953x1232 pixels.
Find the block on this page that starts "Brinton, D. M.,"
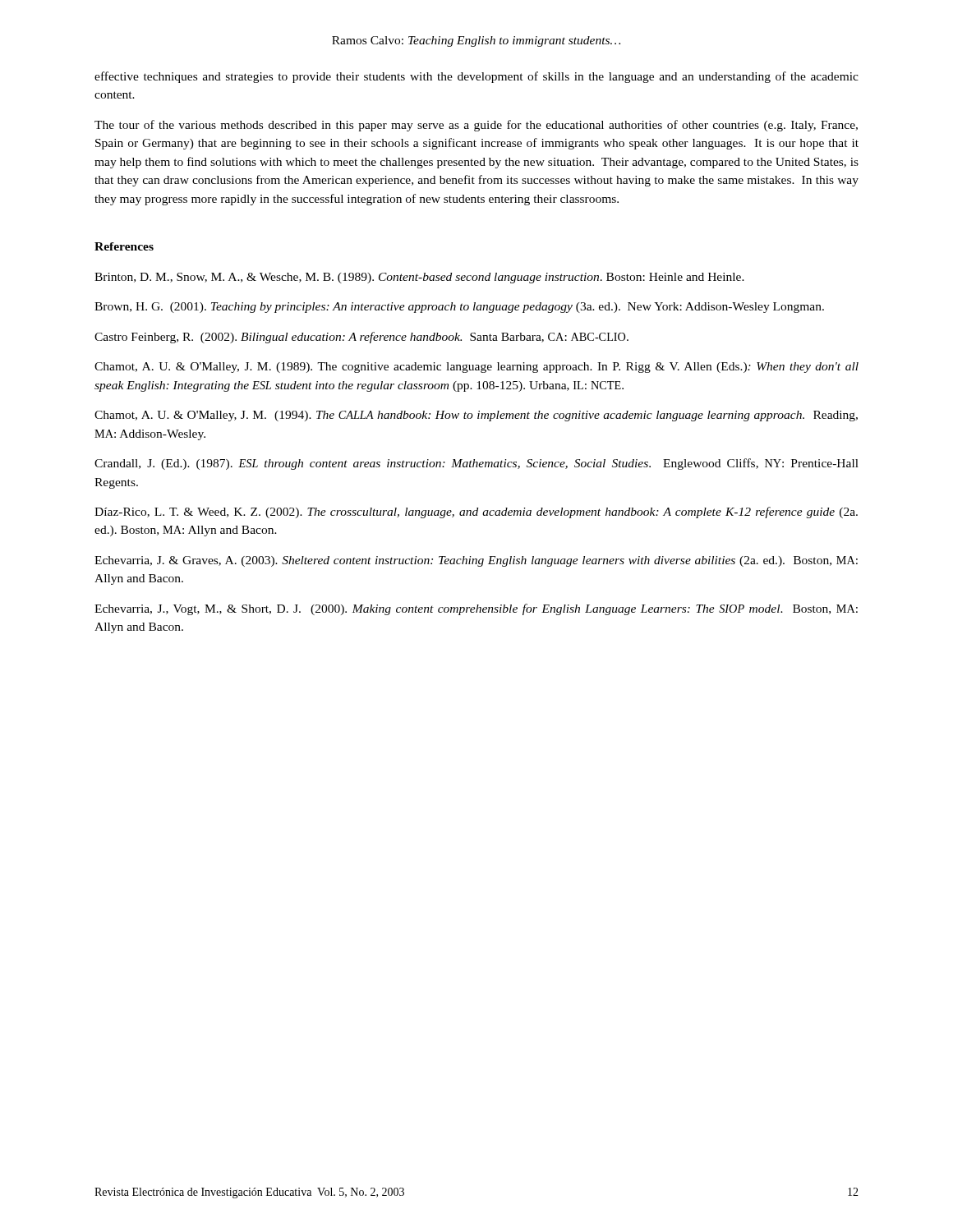tap(420, 276)
